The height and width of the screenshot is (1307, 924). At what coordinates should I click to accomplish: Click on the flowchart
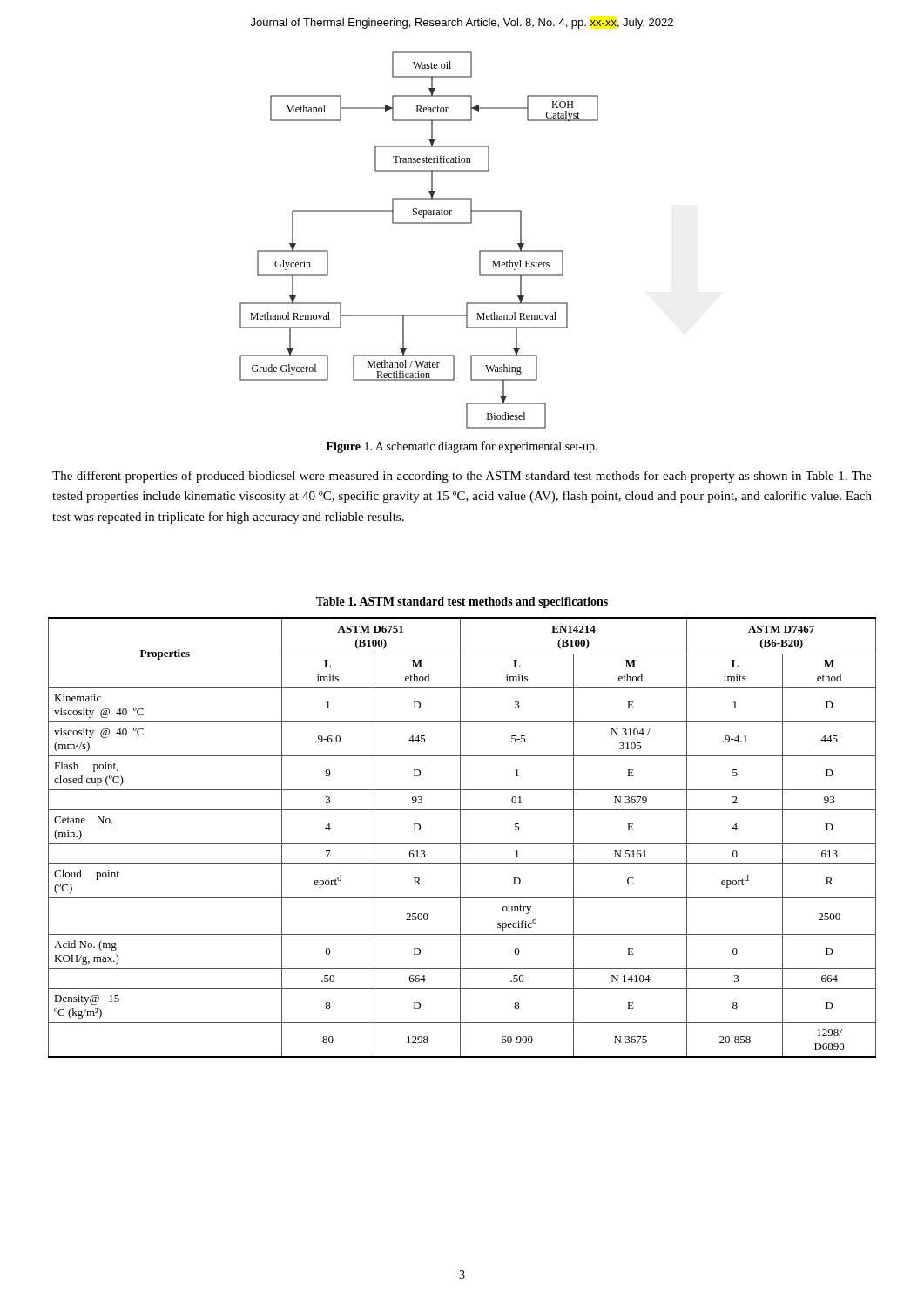tap(462, 239)
